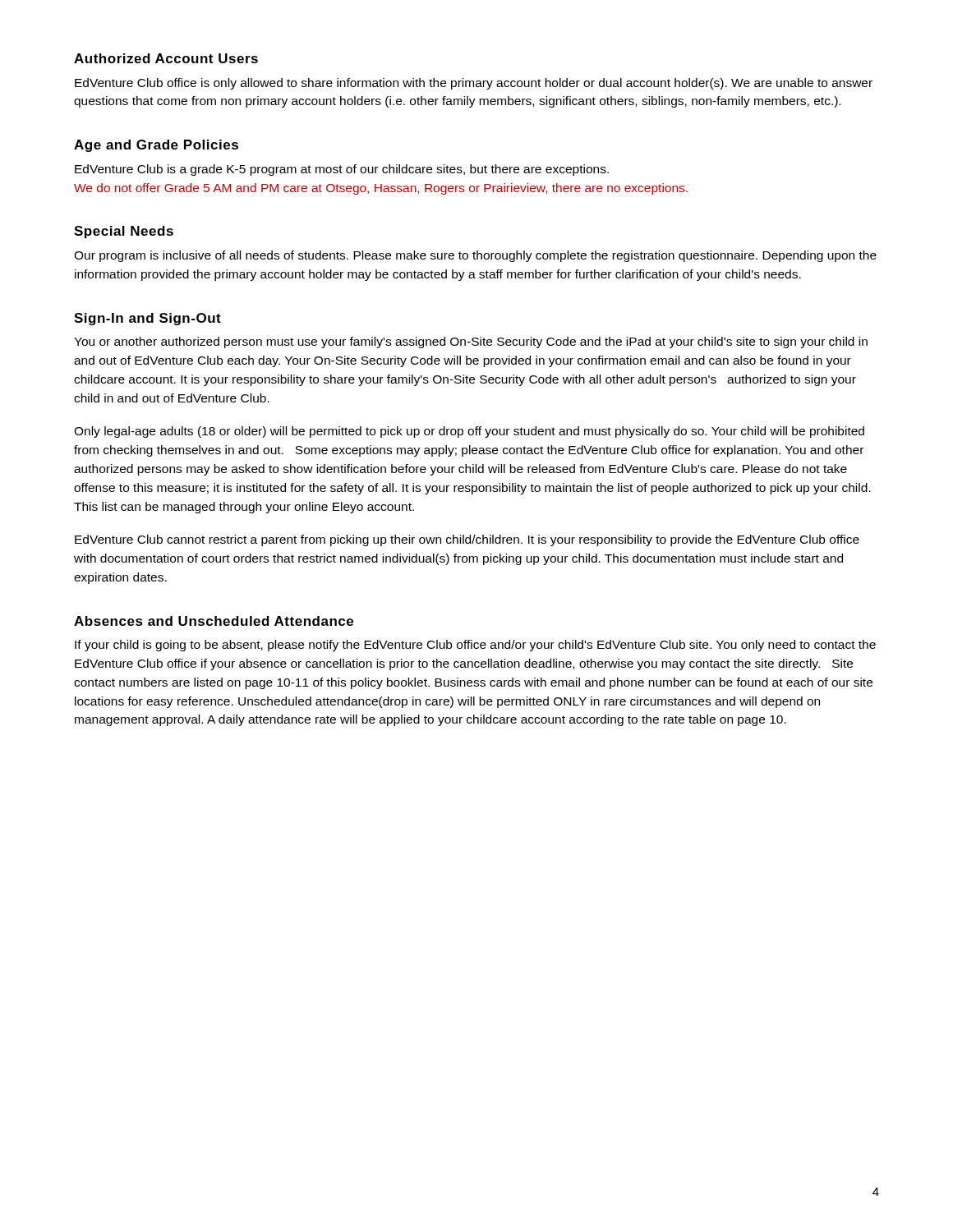The width and height of the screenshot is (953, 1232).
Task: Click on the text block starting "Only legal-age adults (18 or older) will"
Action: pos(473,468)
